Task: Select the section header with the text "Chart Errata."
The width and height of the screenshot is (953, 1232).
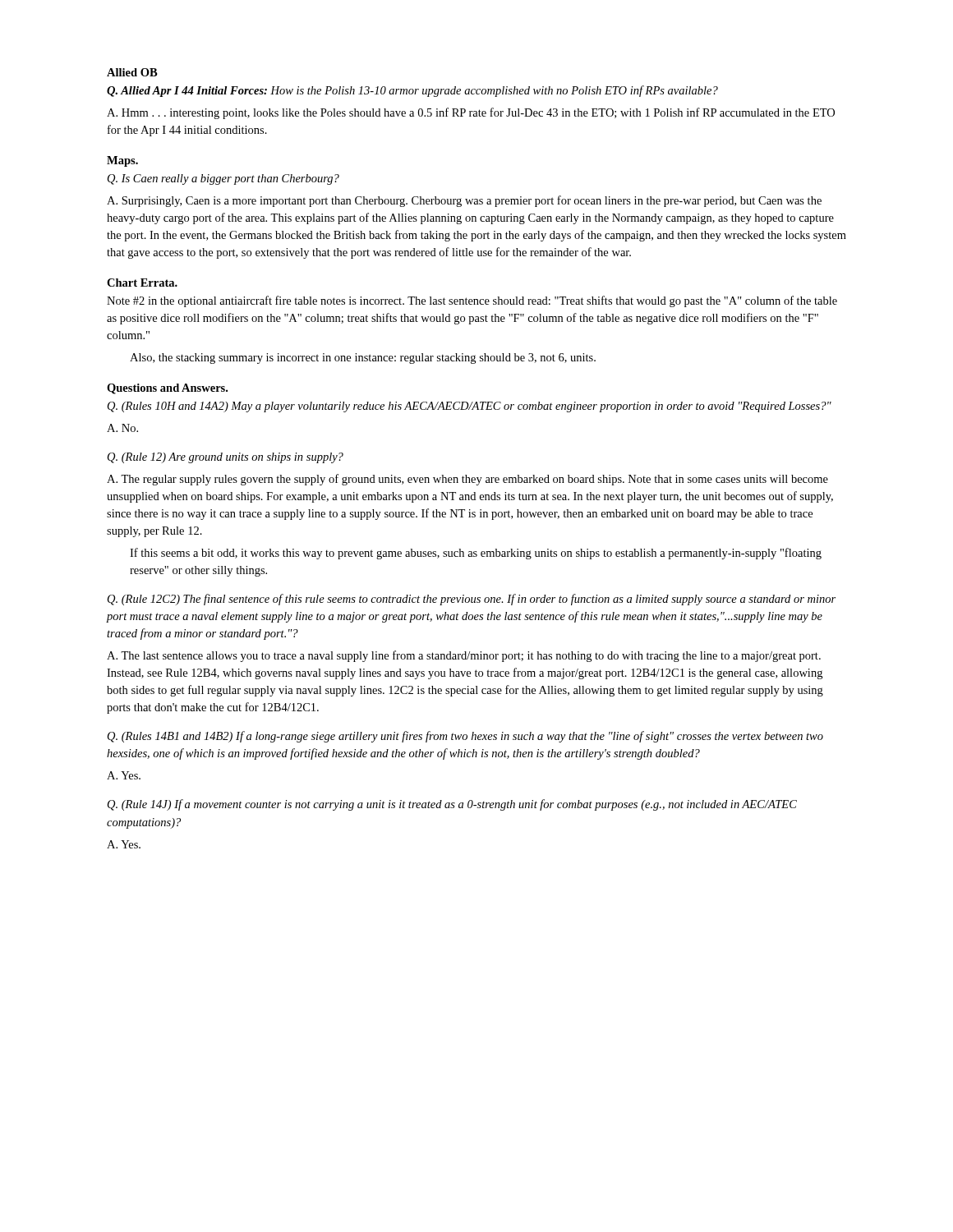Action: [x=142, y=283]
